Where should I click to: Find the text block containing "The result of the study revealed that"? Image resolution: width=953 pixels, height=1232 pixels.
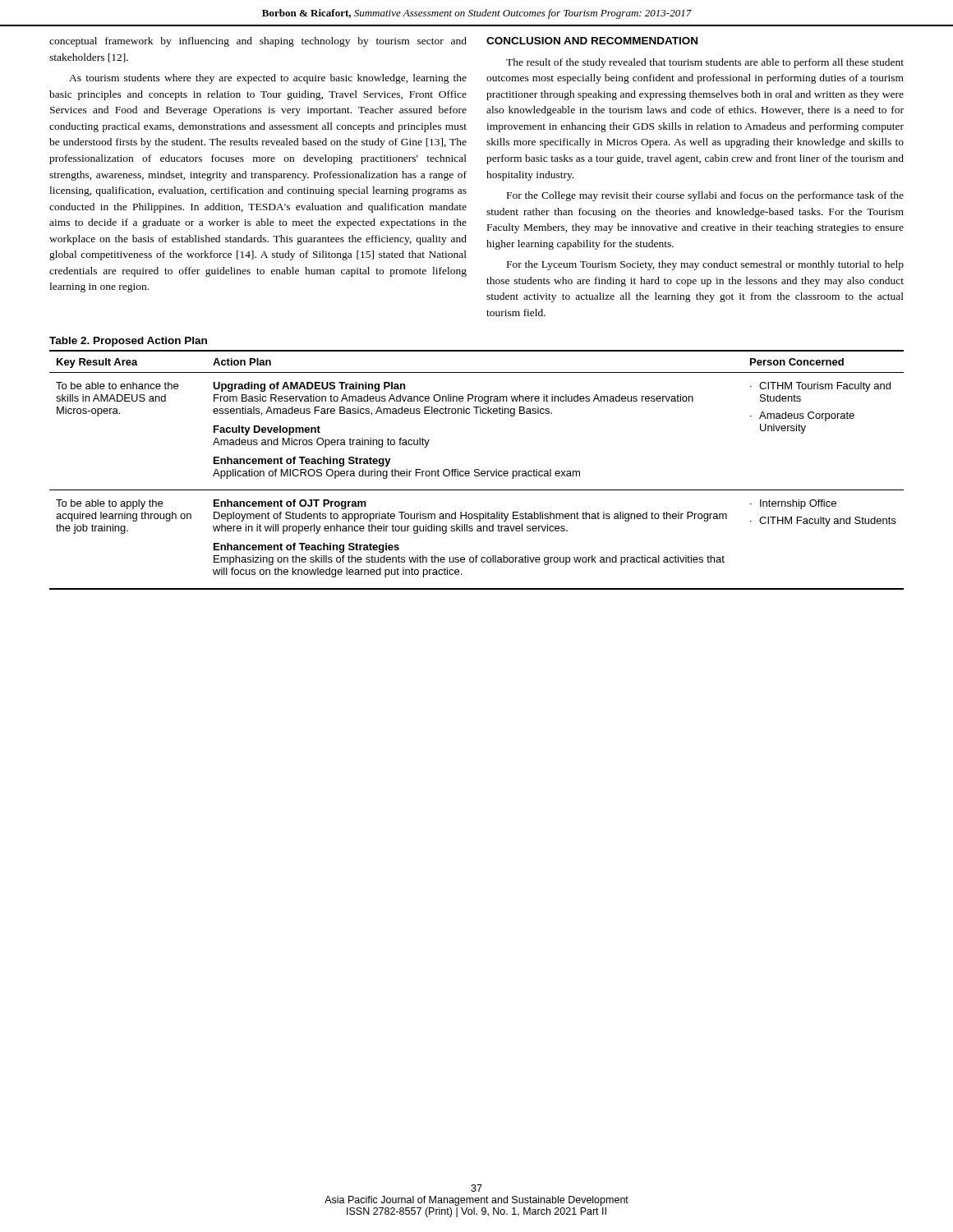point(695,187)
